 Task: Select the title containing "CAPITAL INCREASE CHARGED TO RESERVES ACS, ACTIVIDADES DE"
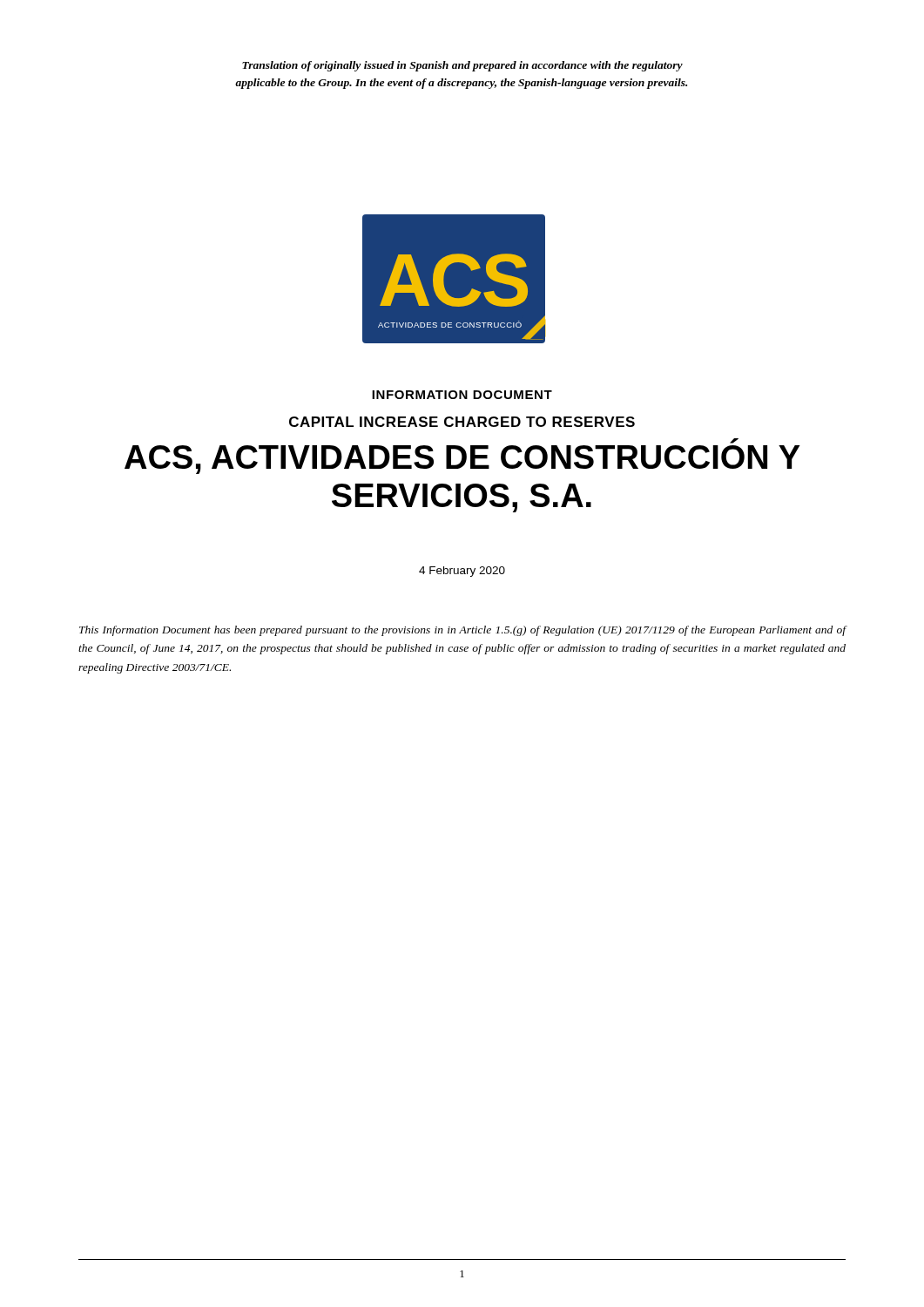(x=462, y=465)
